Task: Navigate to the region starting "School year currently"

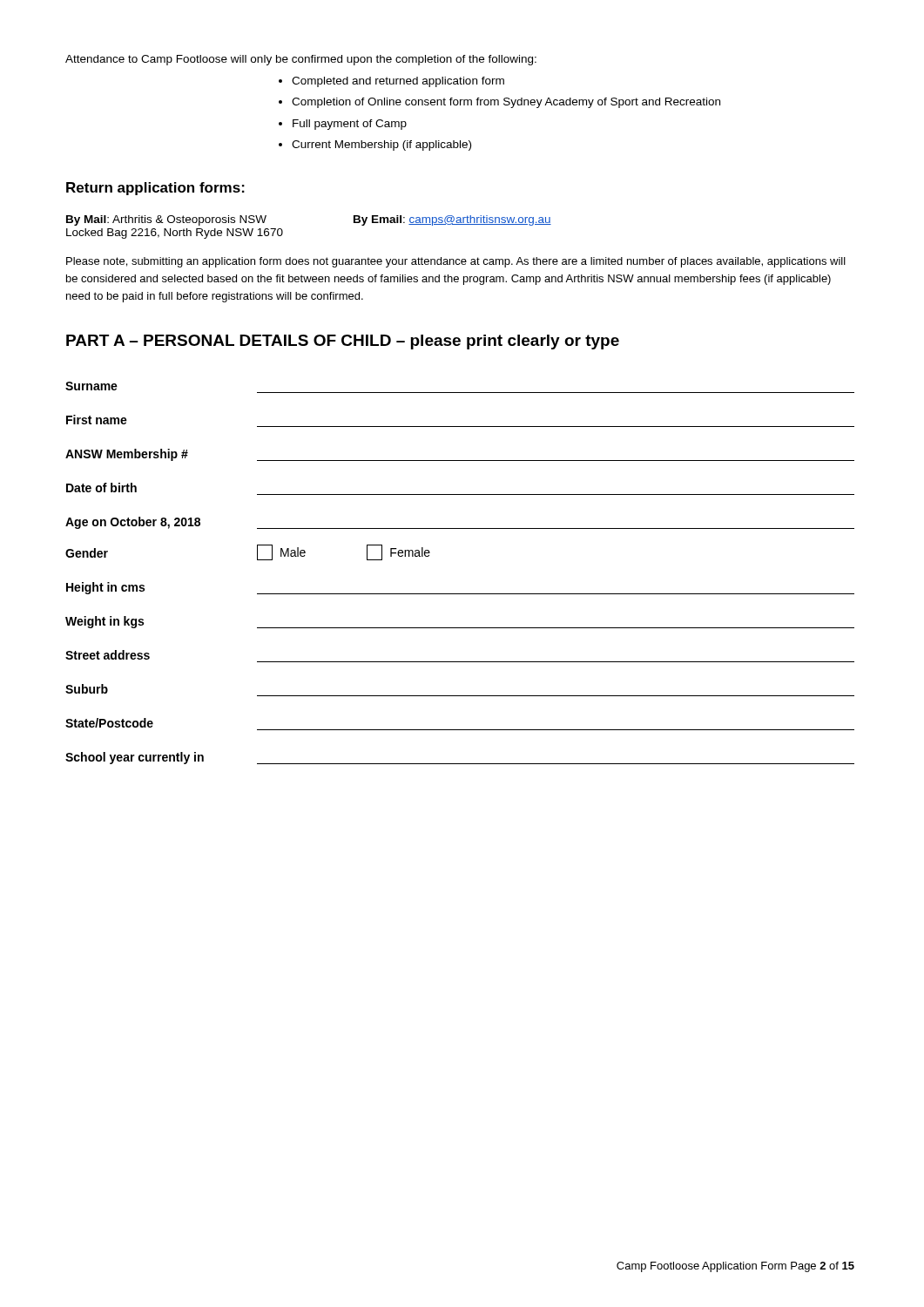Action: pyautogui.click(x=460, y=755)
